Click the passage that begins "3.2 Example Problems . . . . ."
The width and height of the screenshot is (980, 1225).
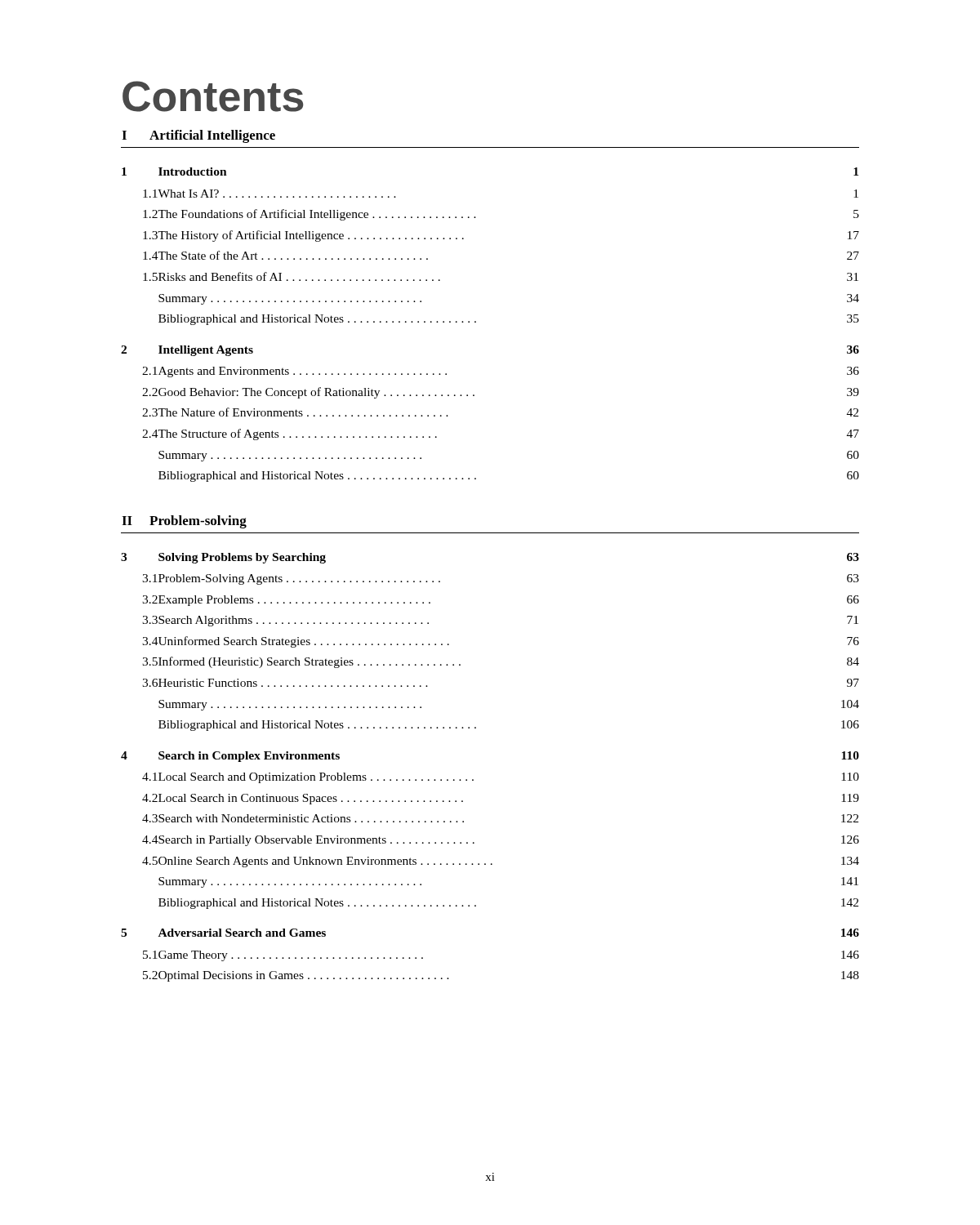click(196, 601)
